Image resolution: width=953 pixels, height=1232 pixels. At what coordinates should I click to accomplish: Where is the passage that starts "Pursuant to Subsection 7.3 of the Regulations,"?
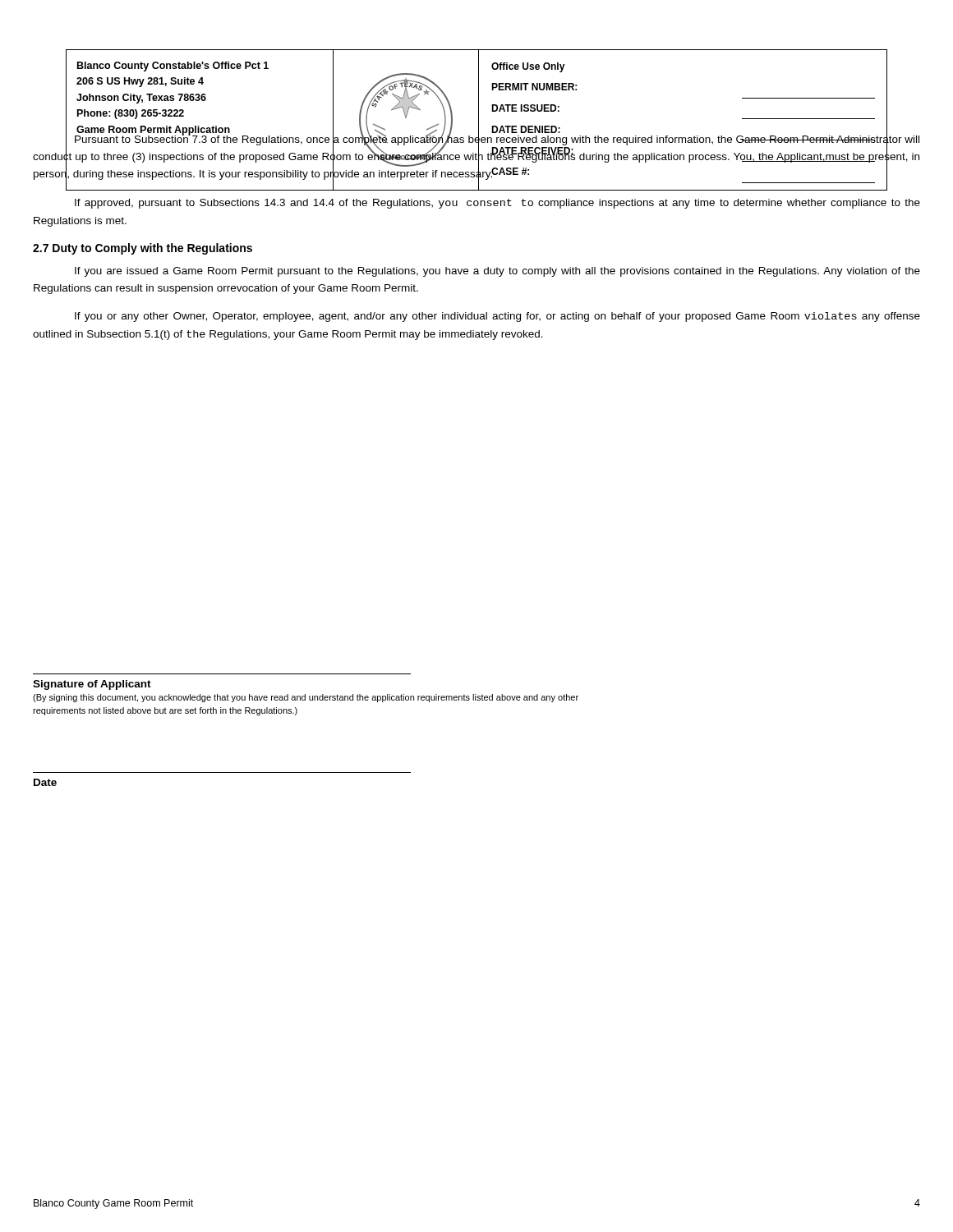pyautogui.click(x=476, y=156)
